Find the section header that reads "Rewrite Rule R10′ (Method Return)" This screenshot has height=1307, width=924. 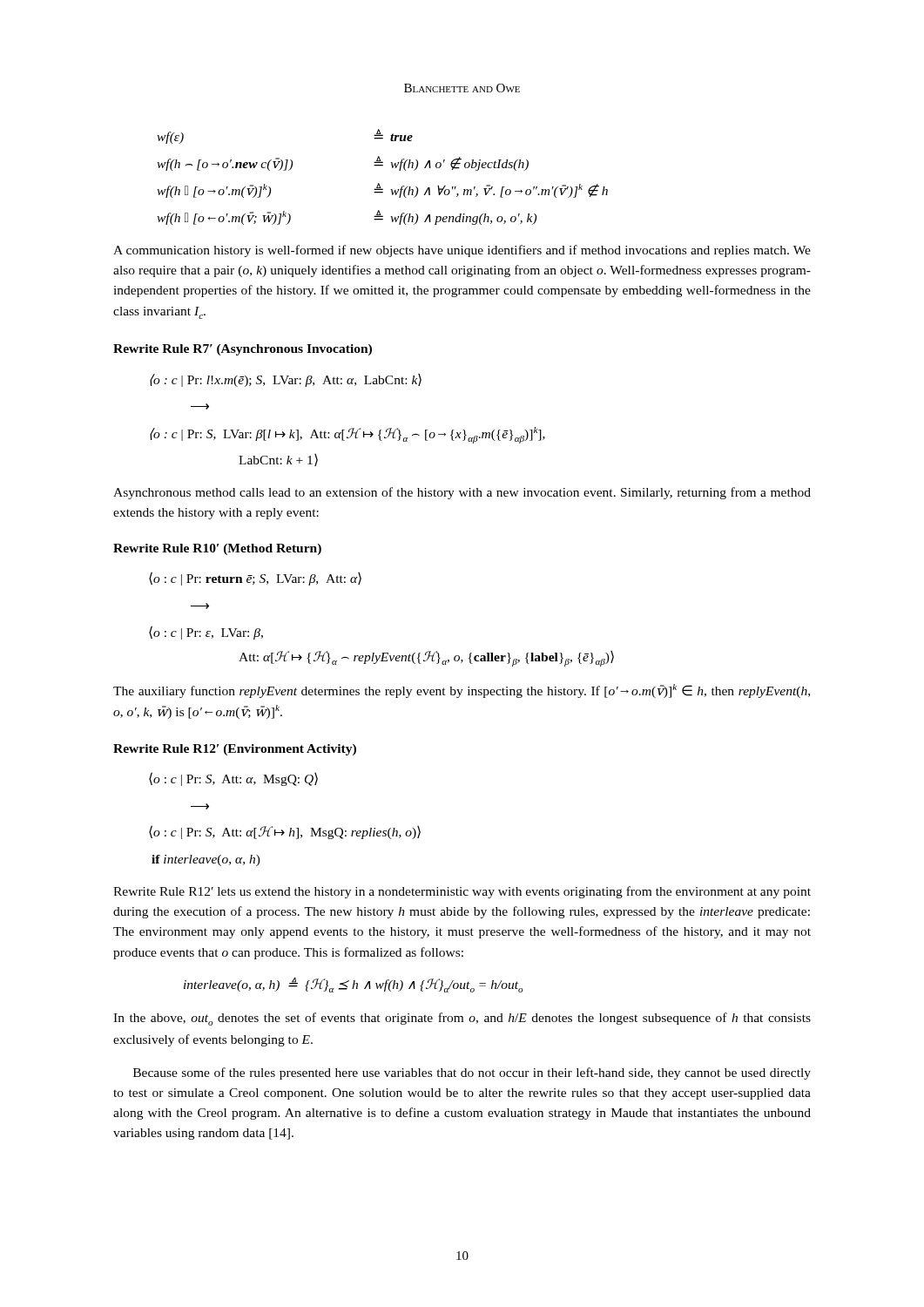coord(217,548)
